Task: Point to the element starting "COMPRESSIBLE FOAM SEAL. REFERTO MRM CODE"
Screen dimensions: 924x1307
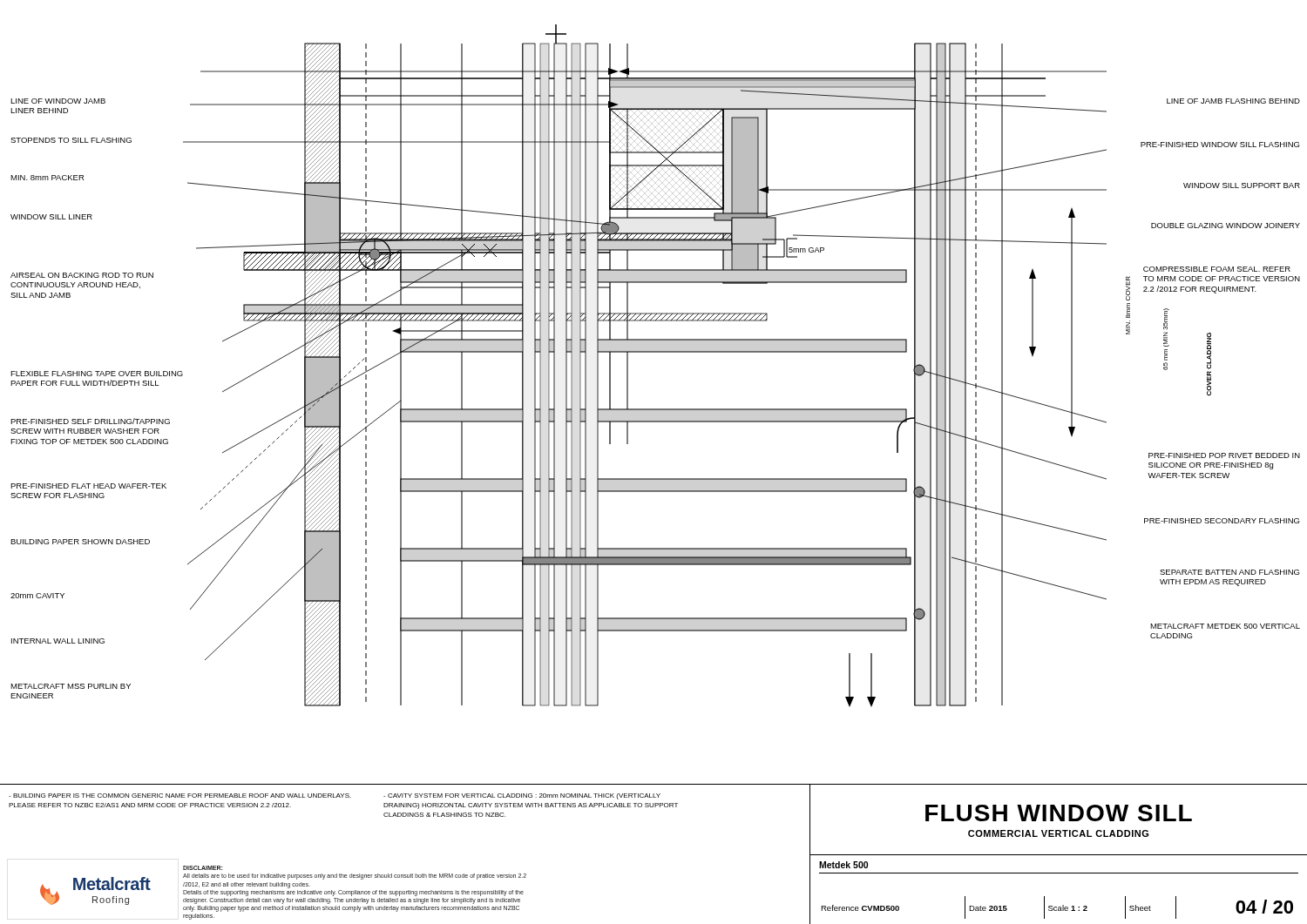Action: [1221, 279]
